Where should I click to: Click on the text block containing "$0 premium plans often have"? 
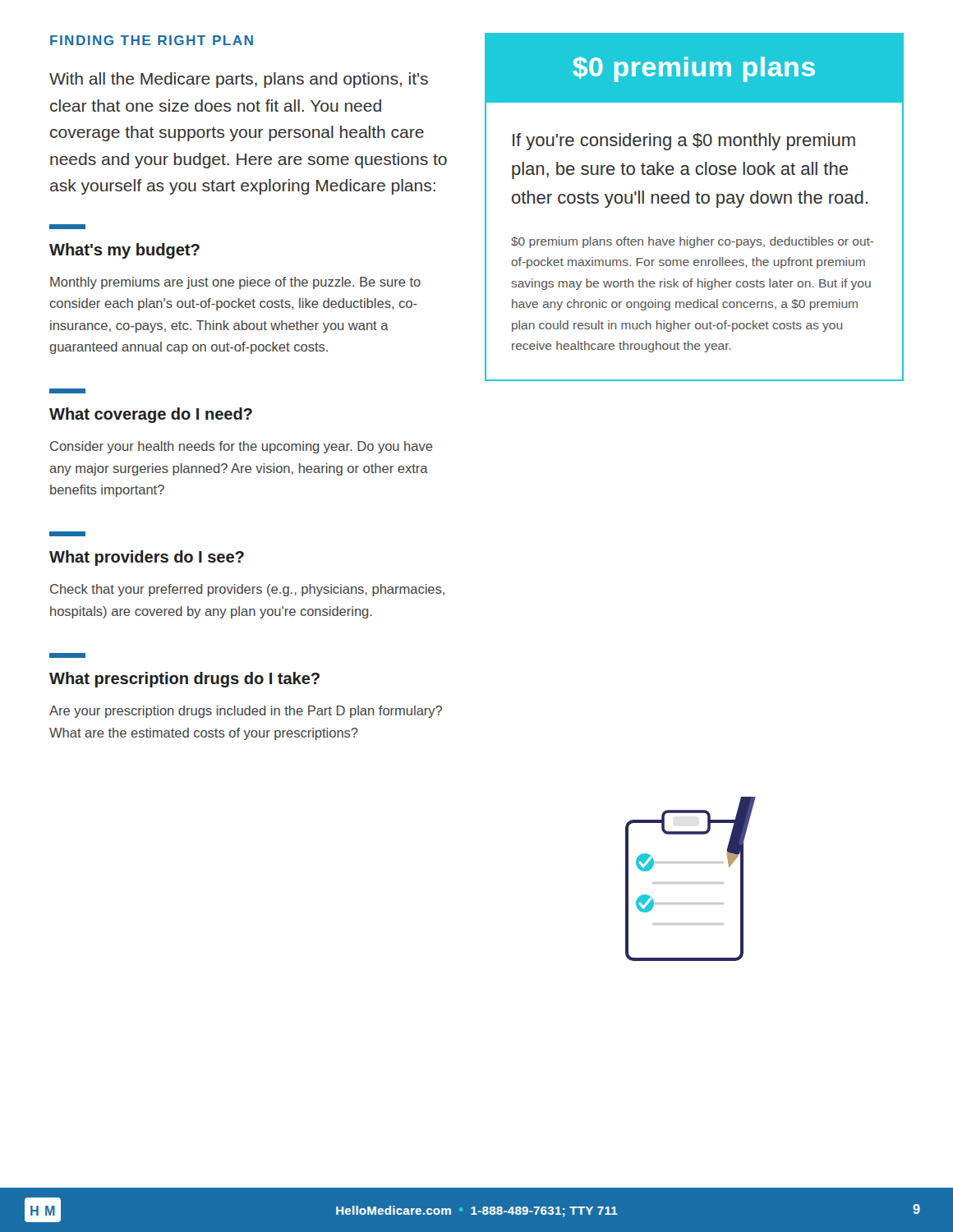pos(693,293)
